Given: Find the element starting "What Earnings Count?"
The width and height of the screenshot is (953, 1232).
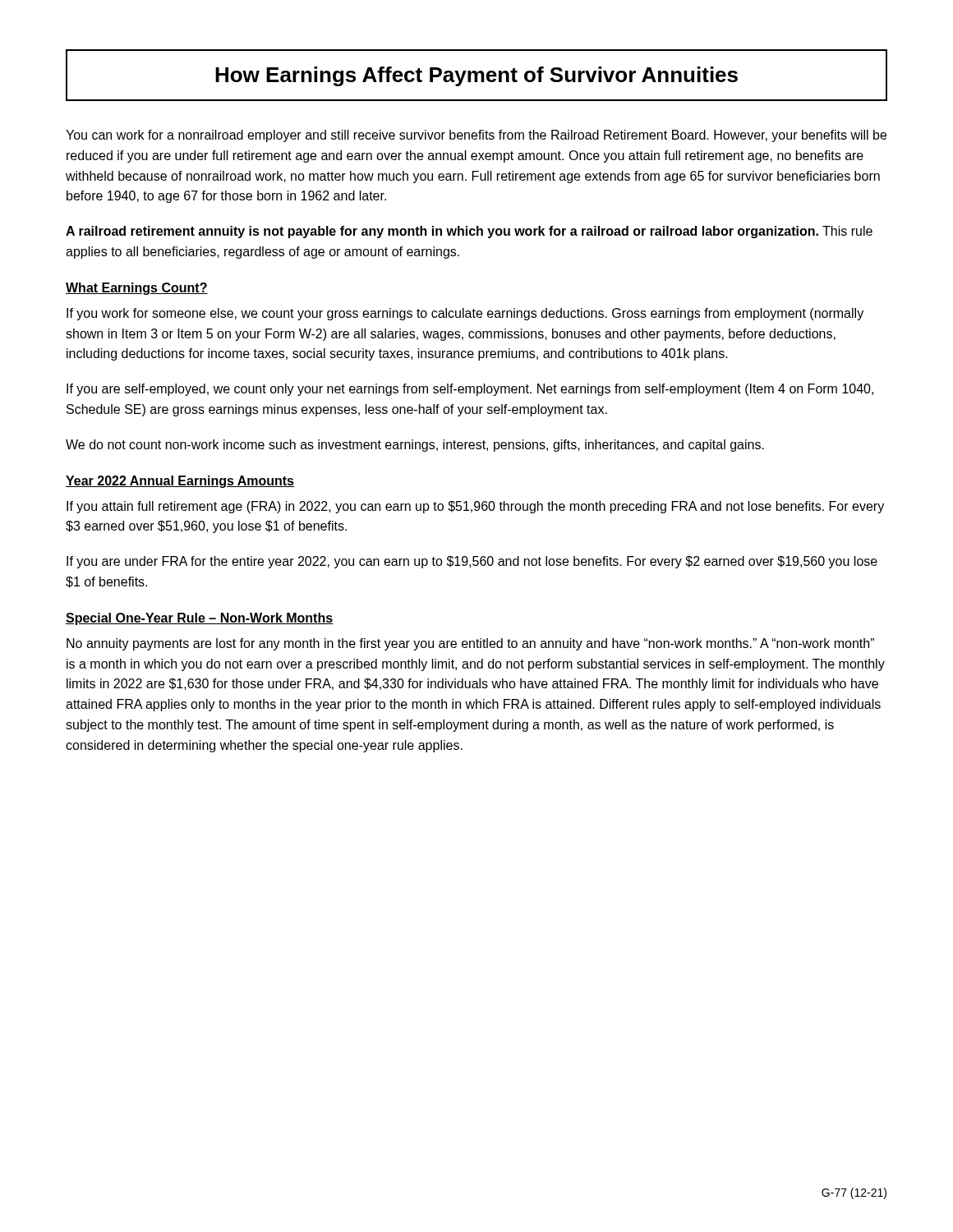Looking at the screenshot, I should 137,288.
